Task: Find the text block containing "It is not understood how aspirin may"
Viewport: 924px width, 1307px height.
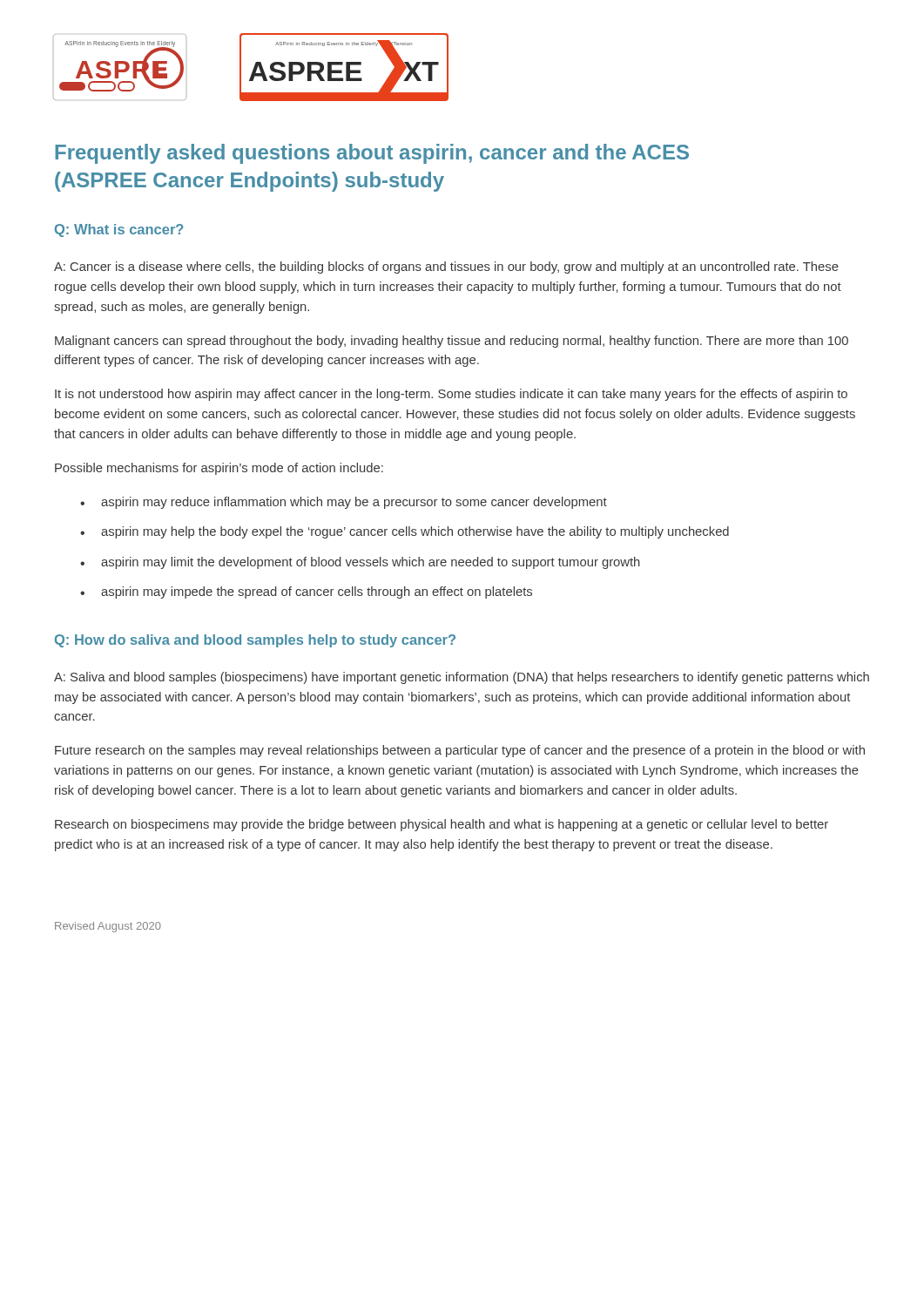Action: [x=455, y=414]
